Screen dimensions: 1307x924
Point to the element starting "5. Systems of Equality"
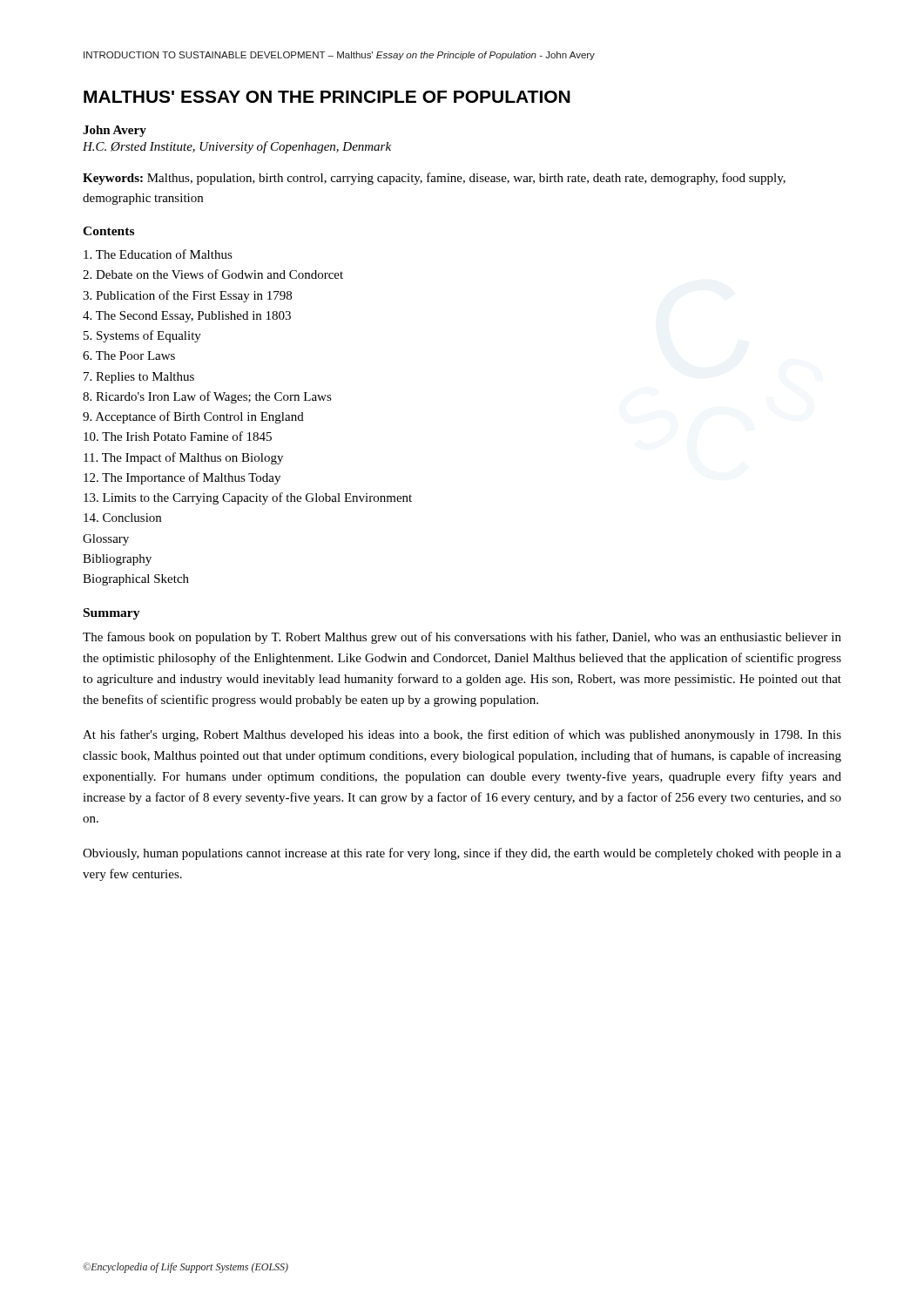[x=142, y=336]
